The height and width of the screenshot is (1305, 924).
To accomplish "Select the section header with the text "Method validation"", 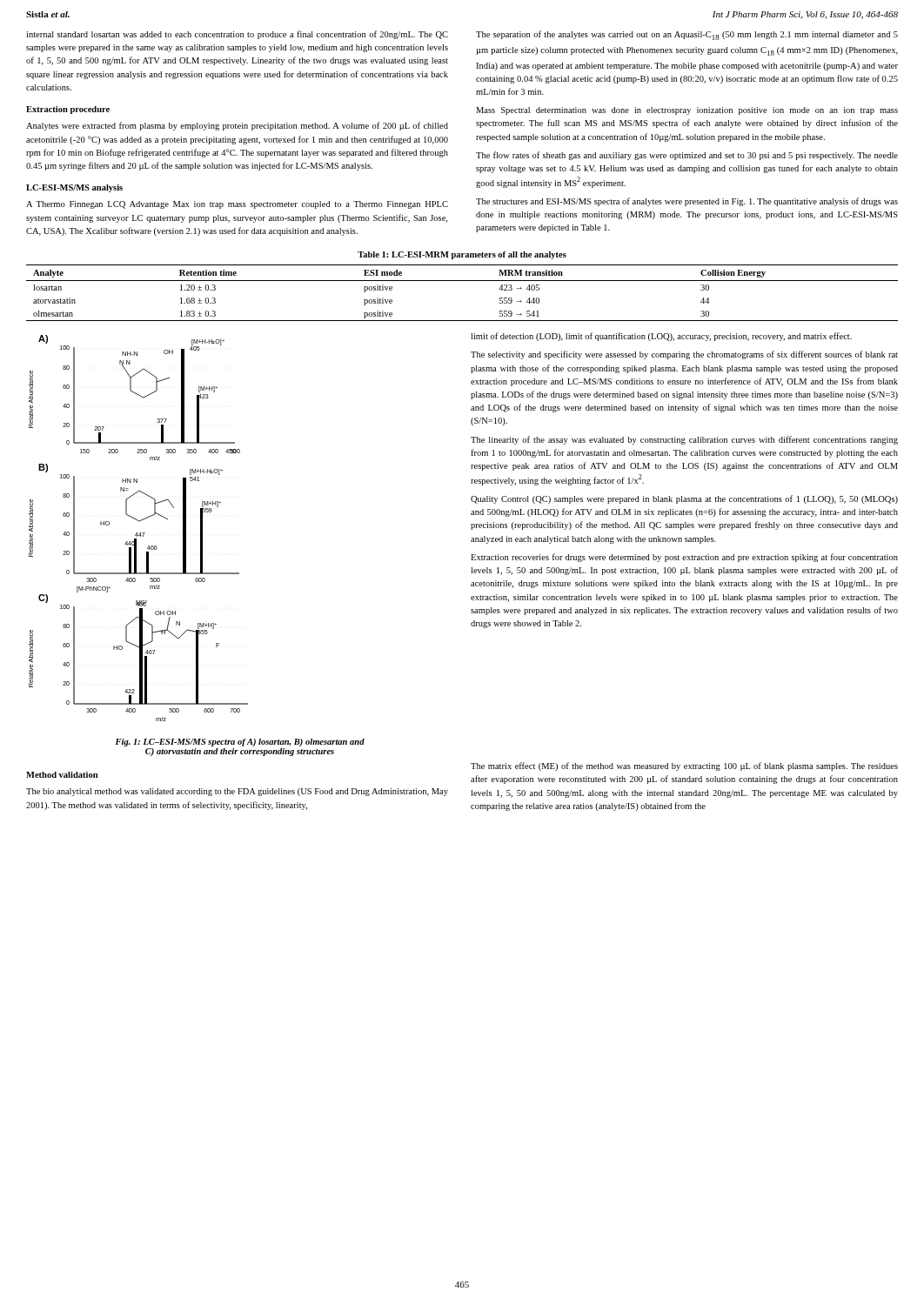I will 62,775.
